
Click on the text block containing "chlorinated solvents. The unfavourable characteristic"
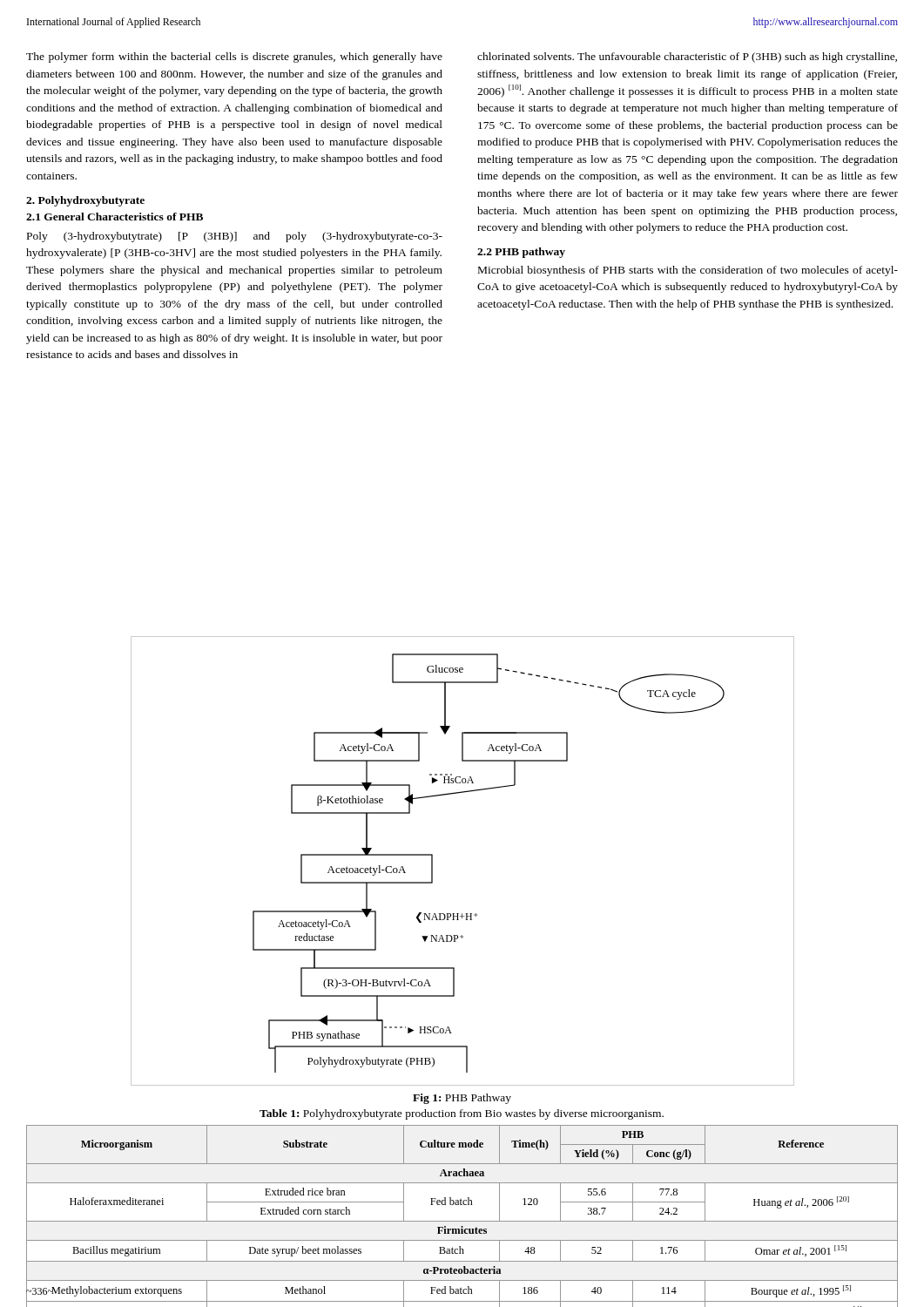click(688, 142)
